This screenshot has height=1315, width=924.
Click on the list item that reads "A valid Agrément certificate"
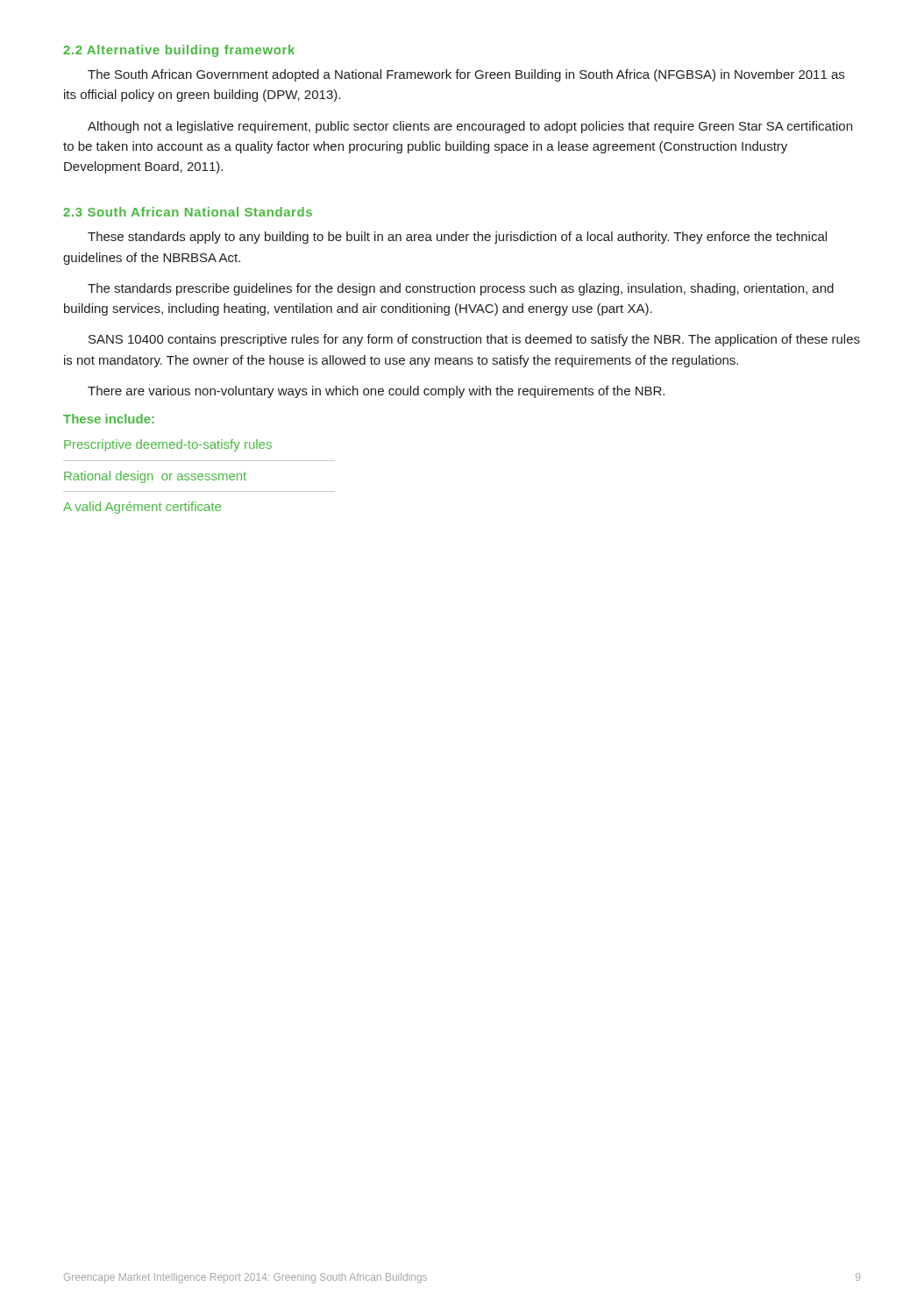pos(199,506)
